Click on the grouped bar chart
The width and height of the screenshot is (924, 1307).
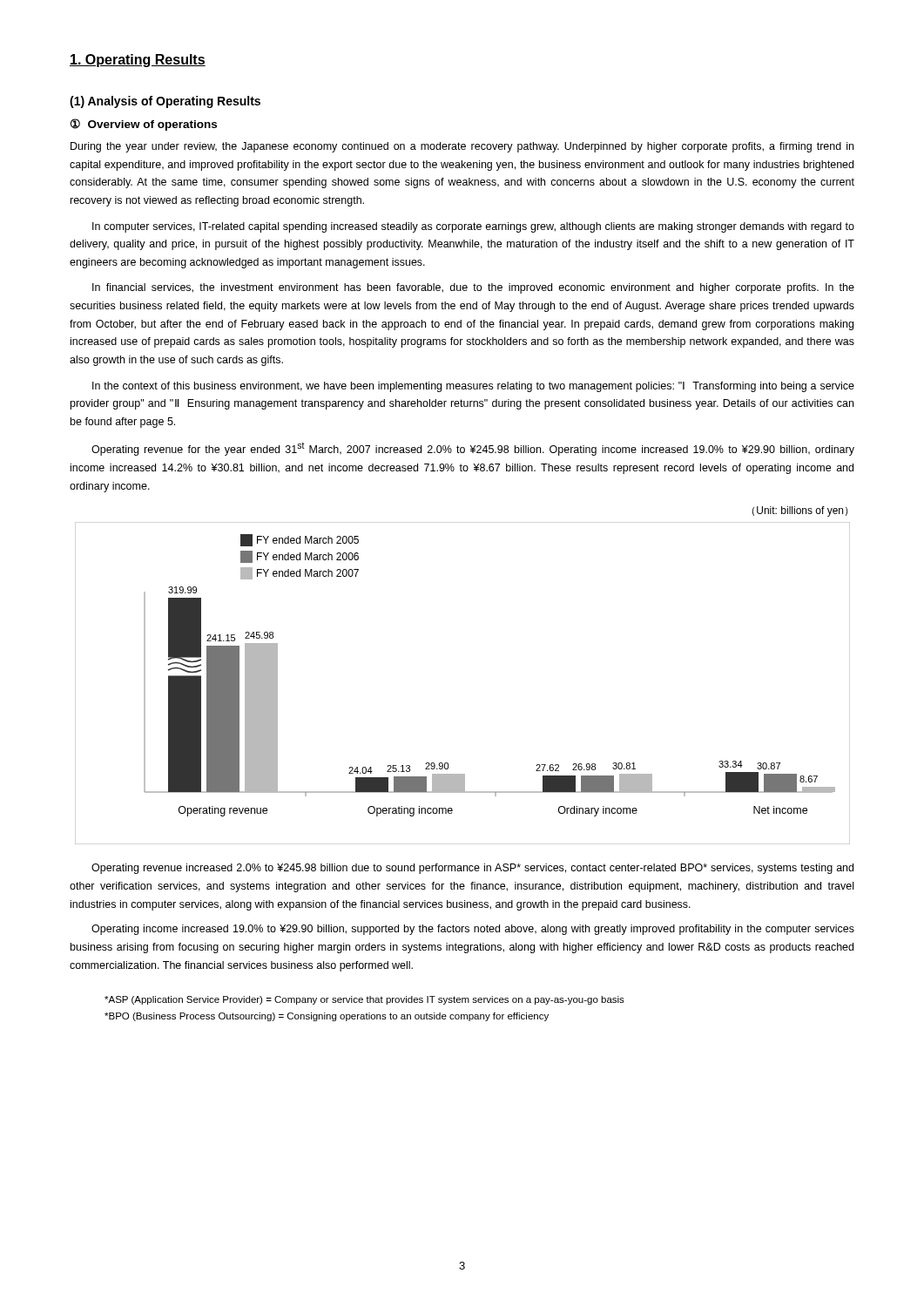[462, 685]
